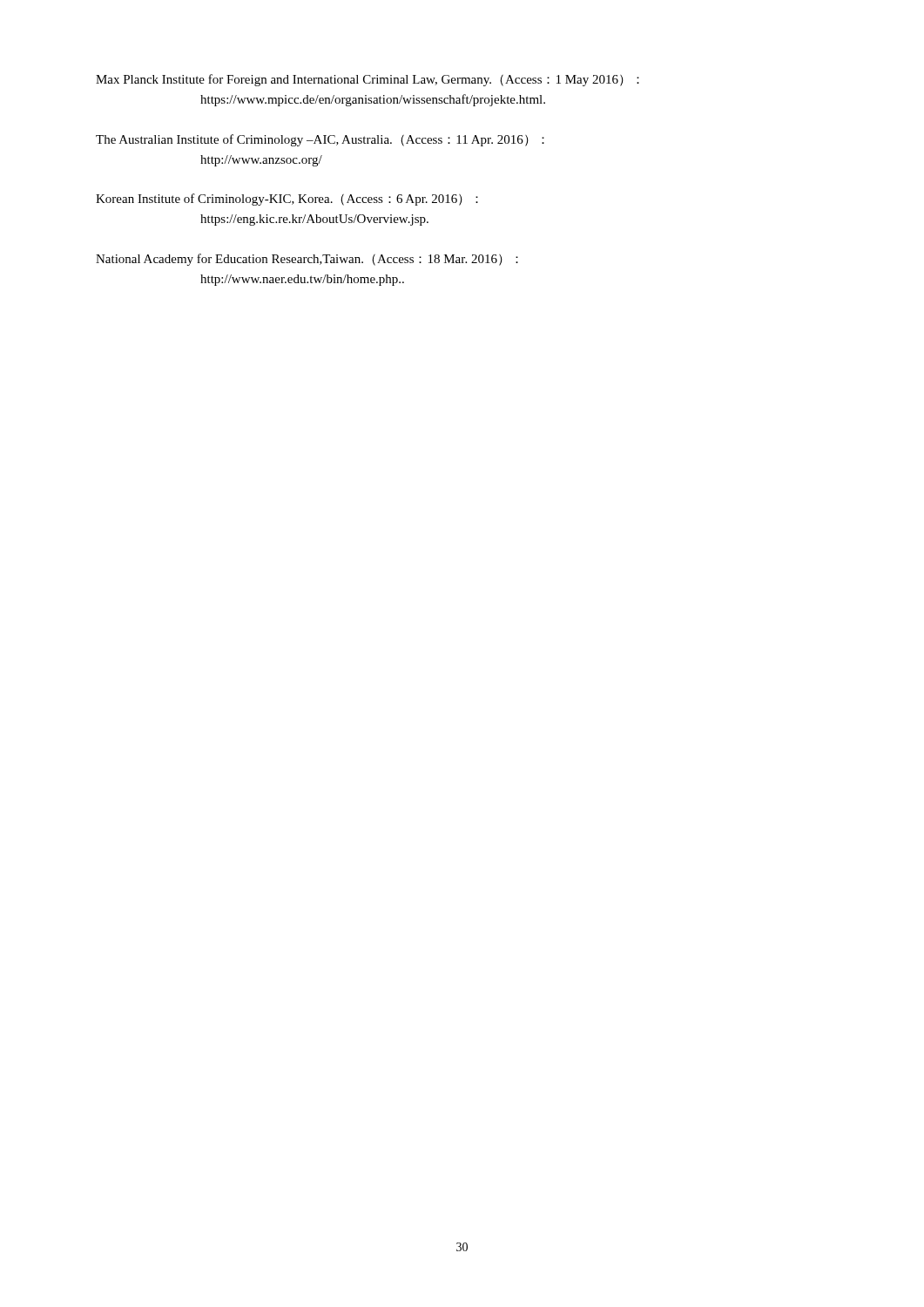Viewport: 924px width, 1307px height.
Task: Point to the text block starting "Max Planck Institute for Foreign and International Criminal"
Action: 370,89
